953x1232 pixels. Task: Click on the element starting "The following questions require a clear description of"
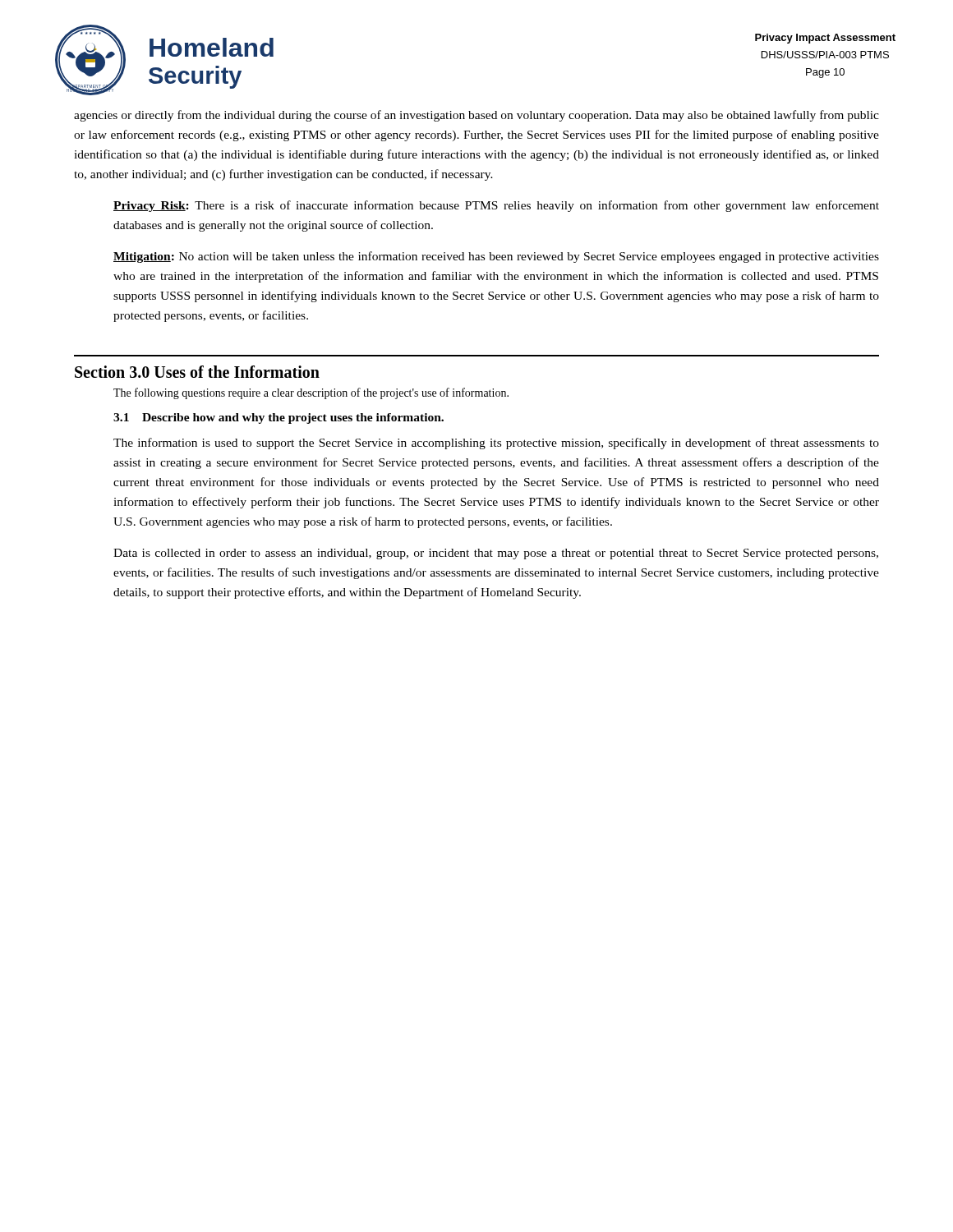pyautogui.click(x=311, y=393)
